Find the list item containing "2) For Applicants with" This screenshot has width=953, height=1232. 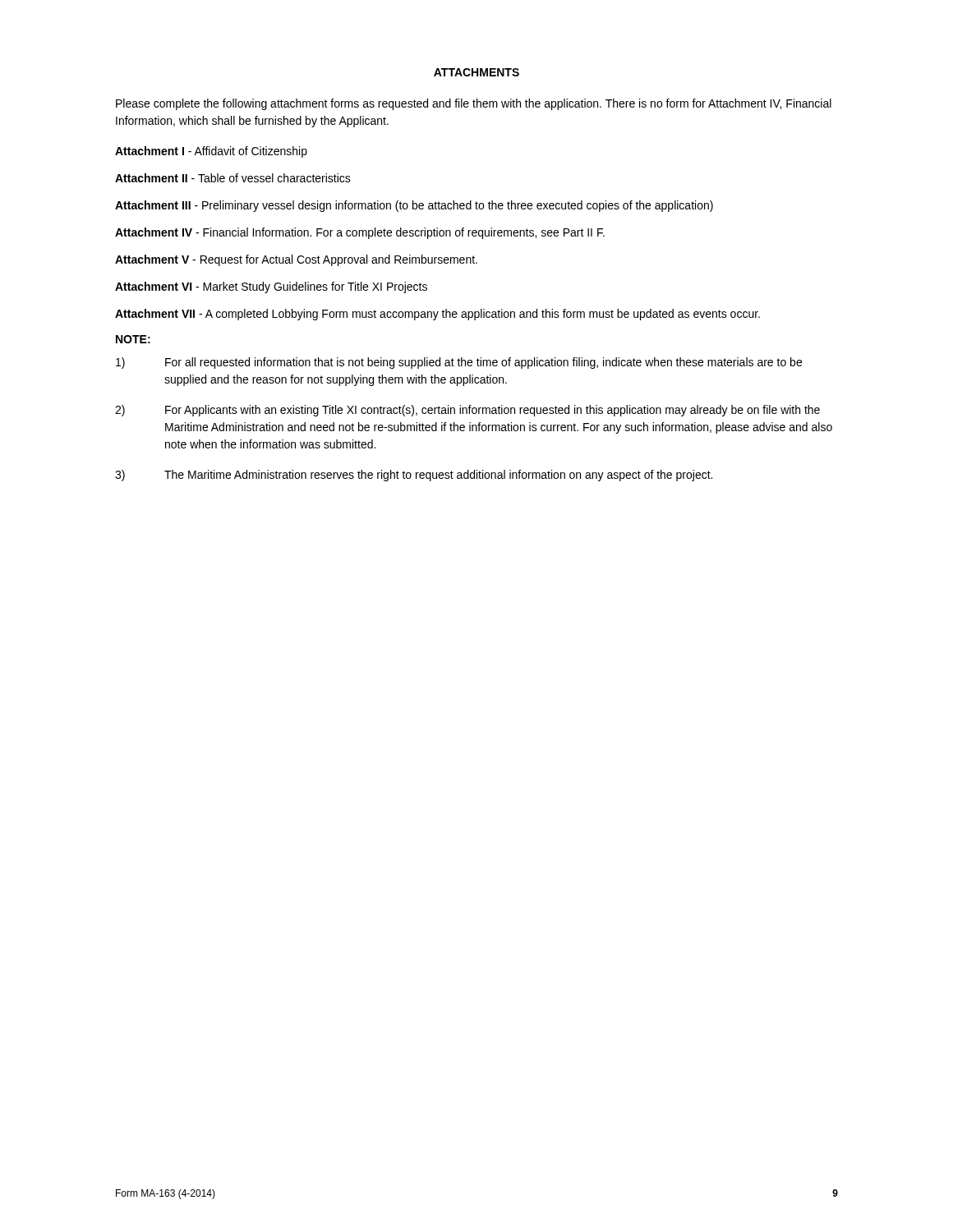coord(476,428)
